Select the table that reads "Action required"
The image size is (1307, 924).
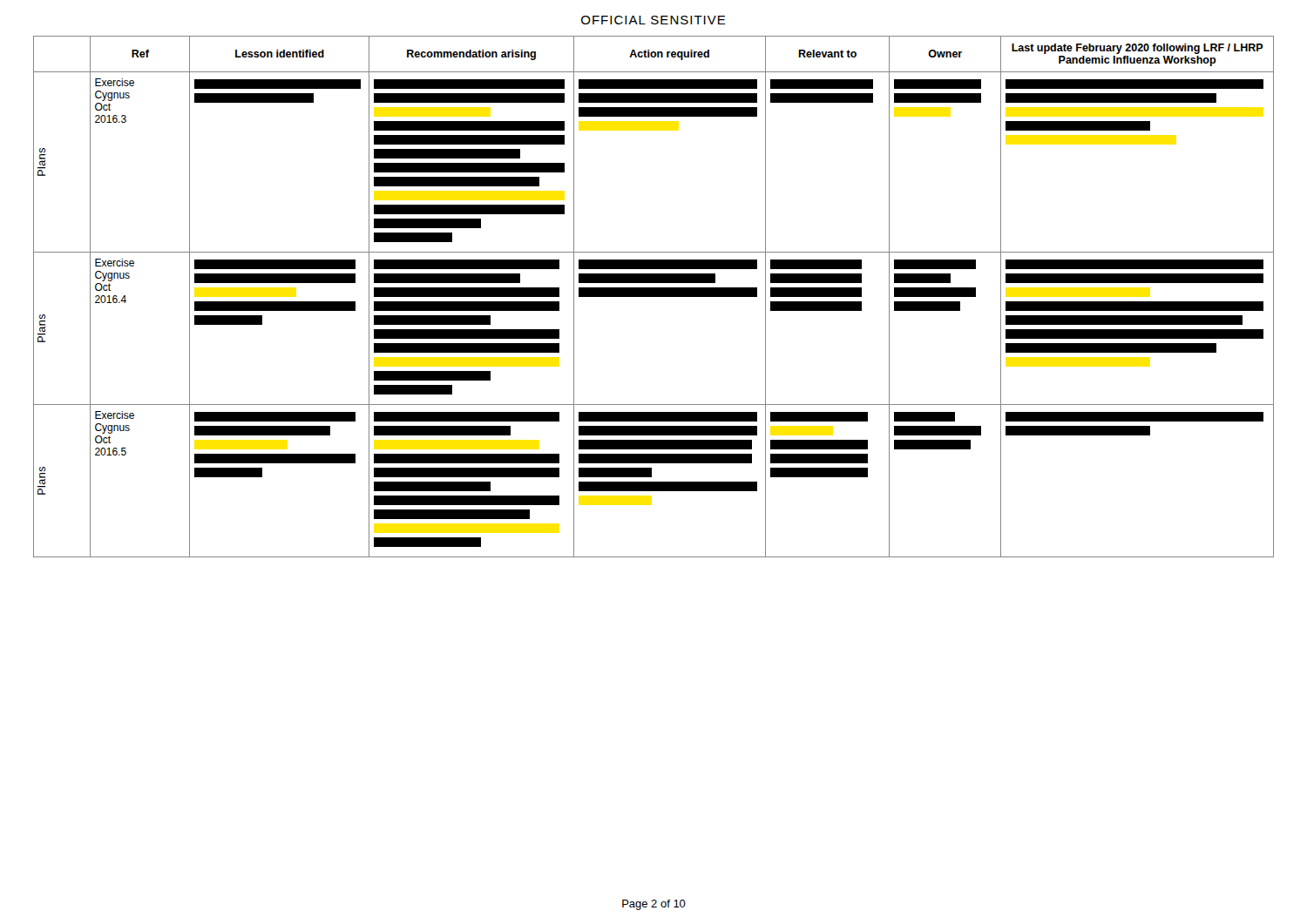654,297
